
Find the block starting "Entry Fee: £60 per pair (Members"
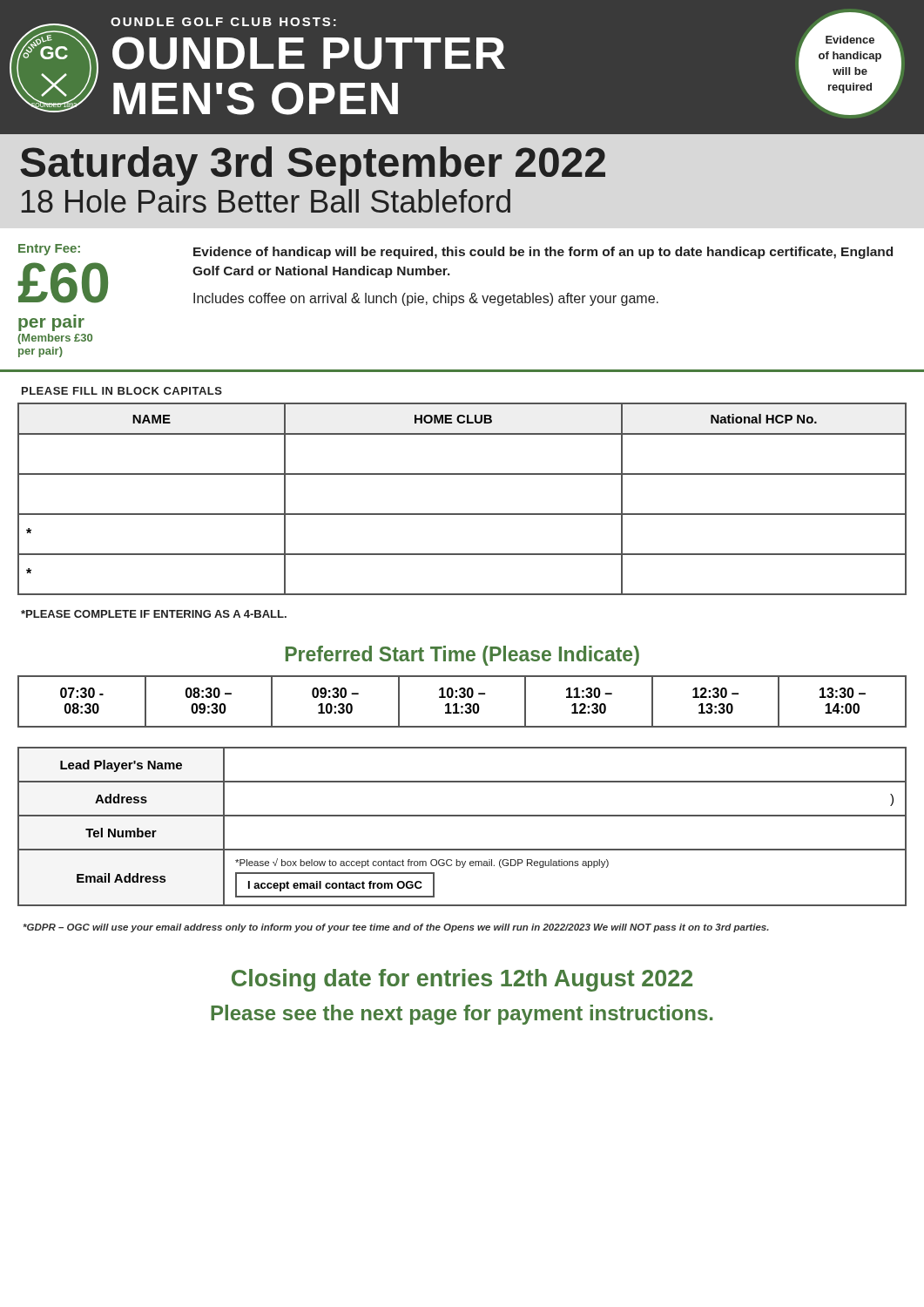462,299
